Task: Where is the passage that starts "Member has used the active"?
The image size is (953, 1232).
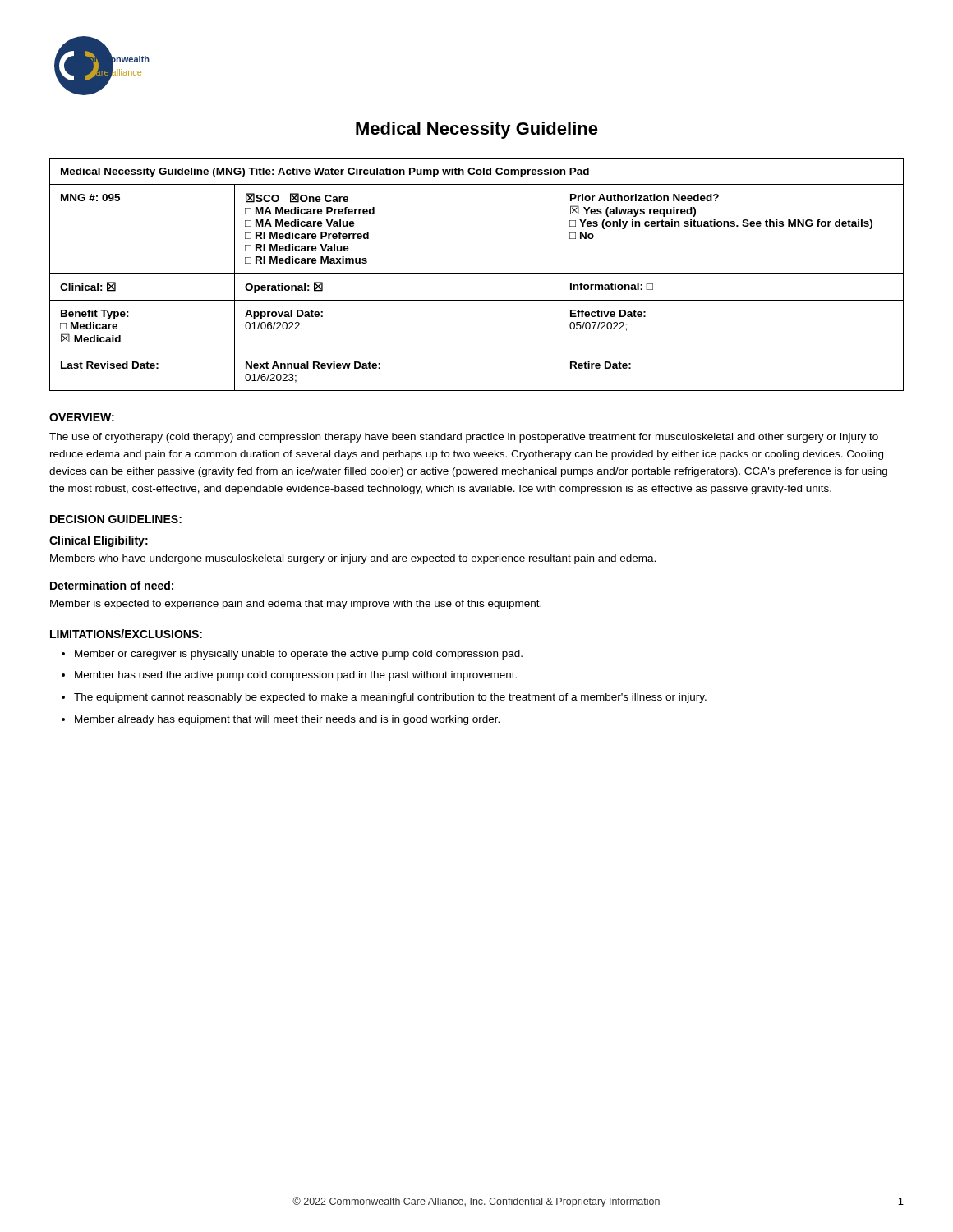Action: [296, 675]
